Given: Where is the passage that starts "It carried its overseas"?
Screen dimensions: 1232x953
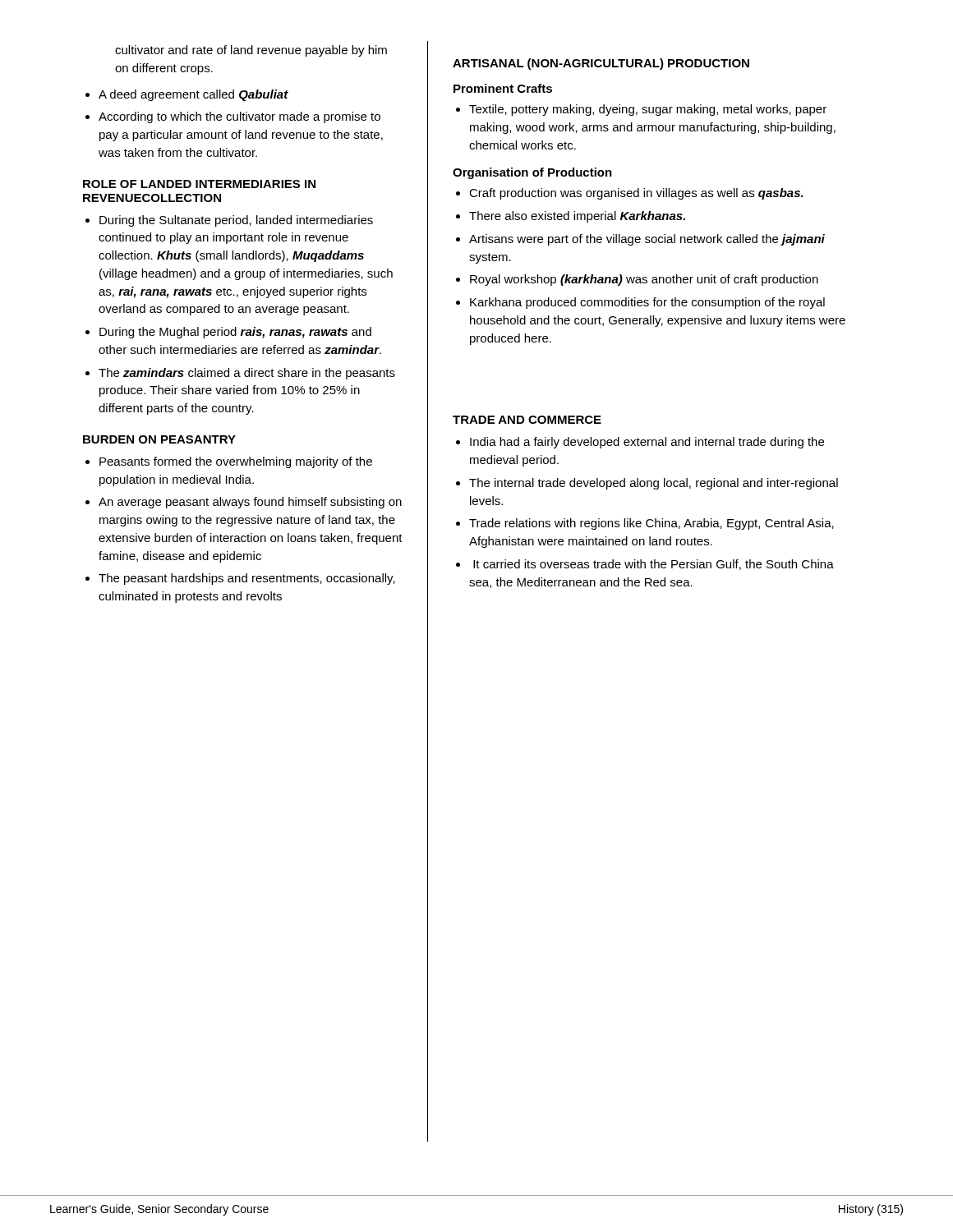Looking at the screenshot, I should (x=651, y=573).
